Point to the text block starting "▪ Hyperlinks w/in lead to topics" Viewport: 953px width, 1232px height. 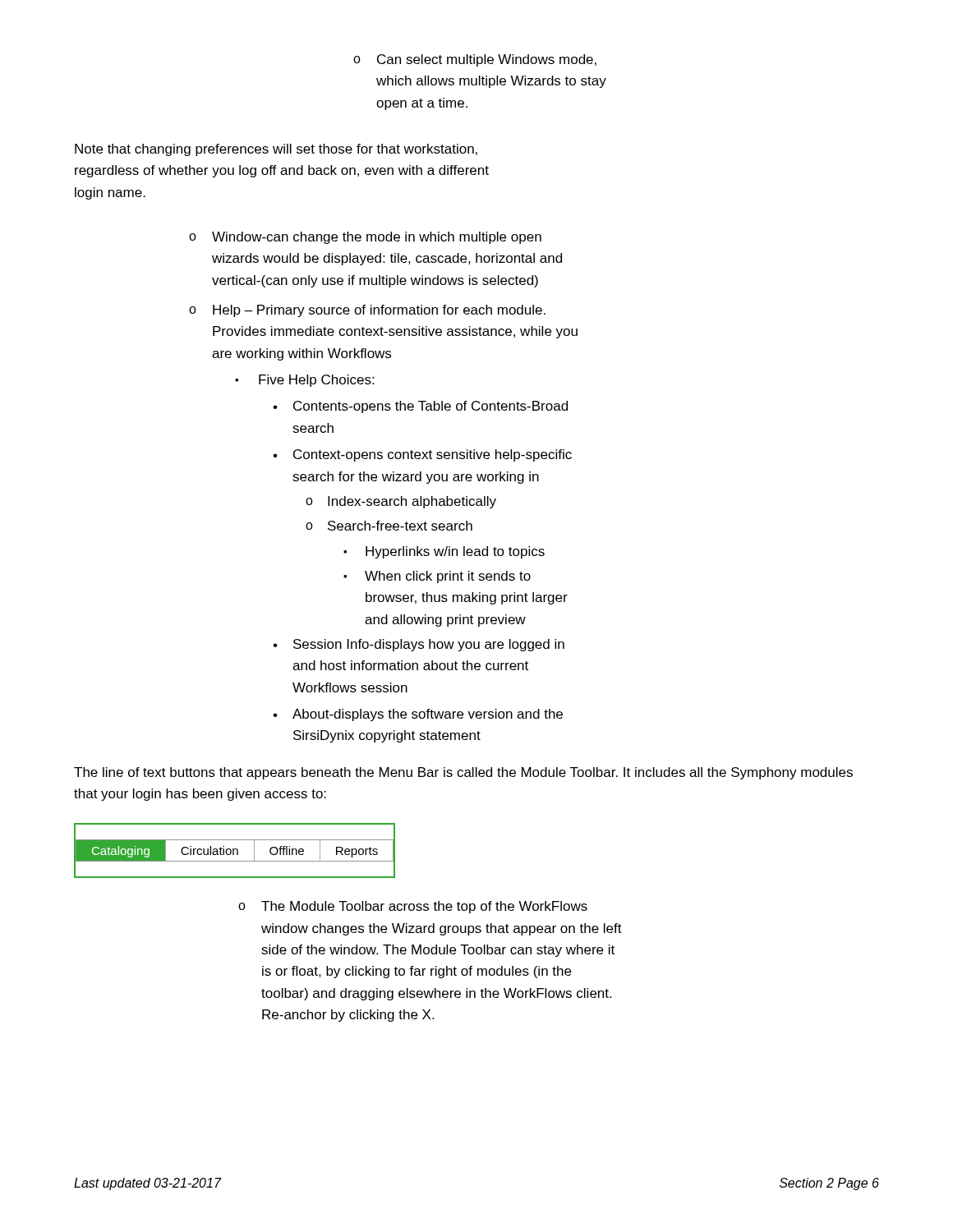coord(444,552)
